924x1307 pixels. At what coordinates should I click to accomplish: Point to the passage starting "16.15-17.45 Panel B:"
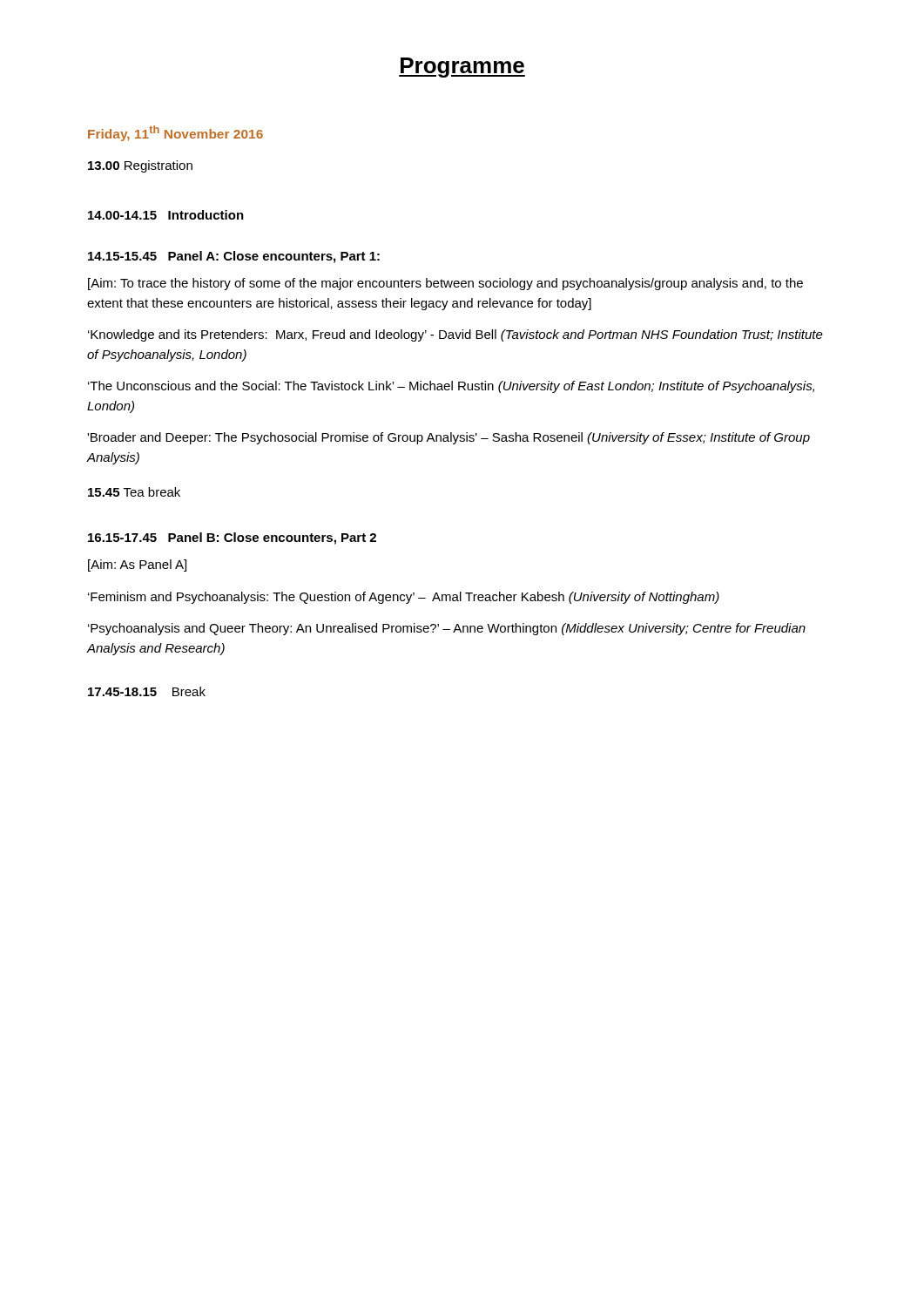232,537
